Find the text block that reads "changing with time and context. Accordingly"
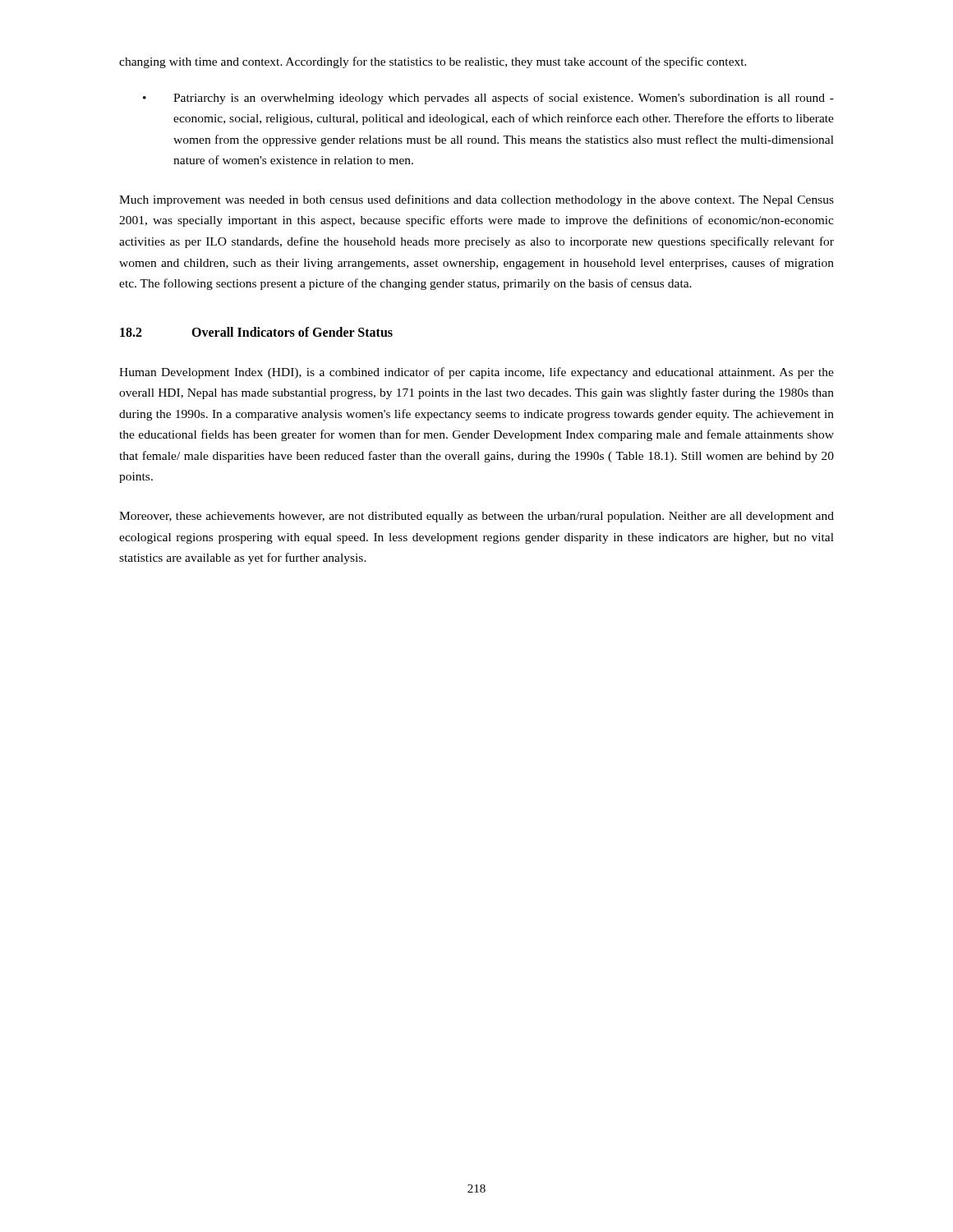 point(433,61)
